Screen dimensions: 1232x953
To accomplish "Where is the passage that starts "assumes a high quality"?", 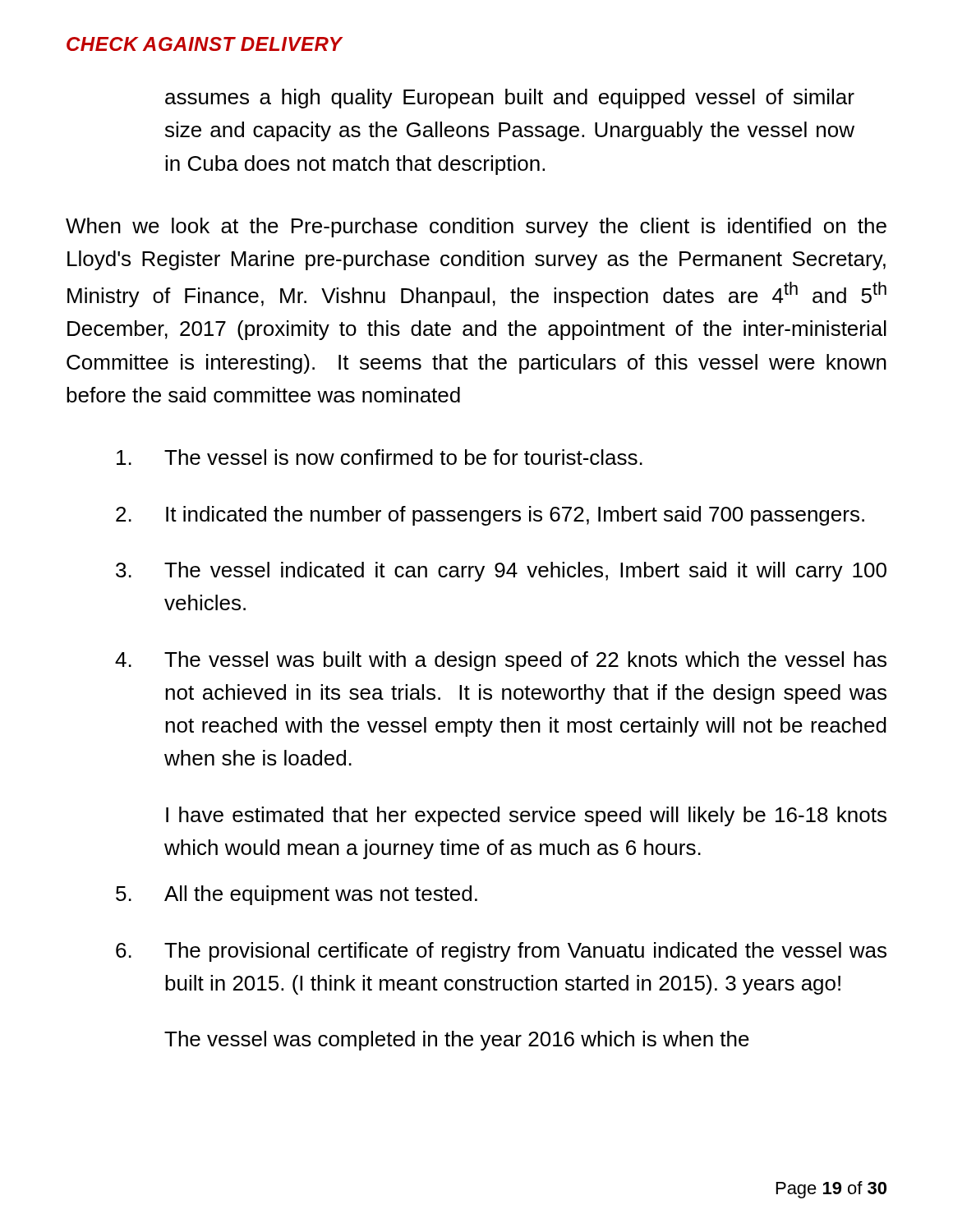I will click(x=509, y=130).
